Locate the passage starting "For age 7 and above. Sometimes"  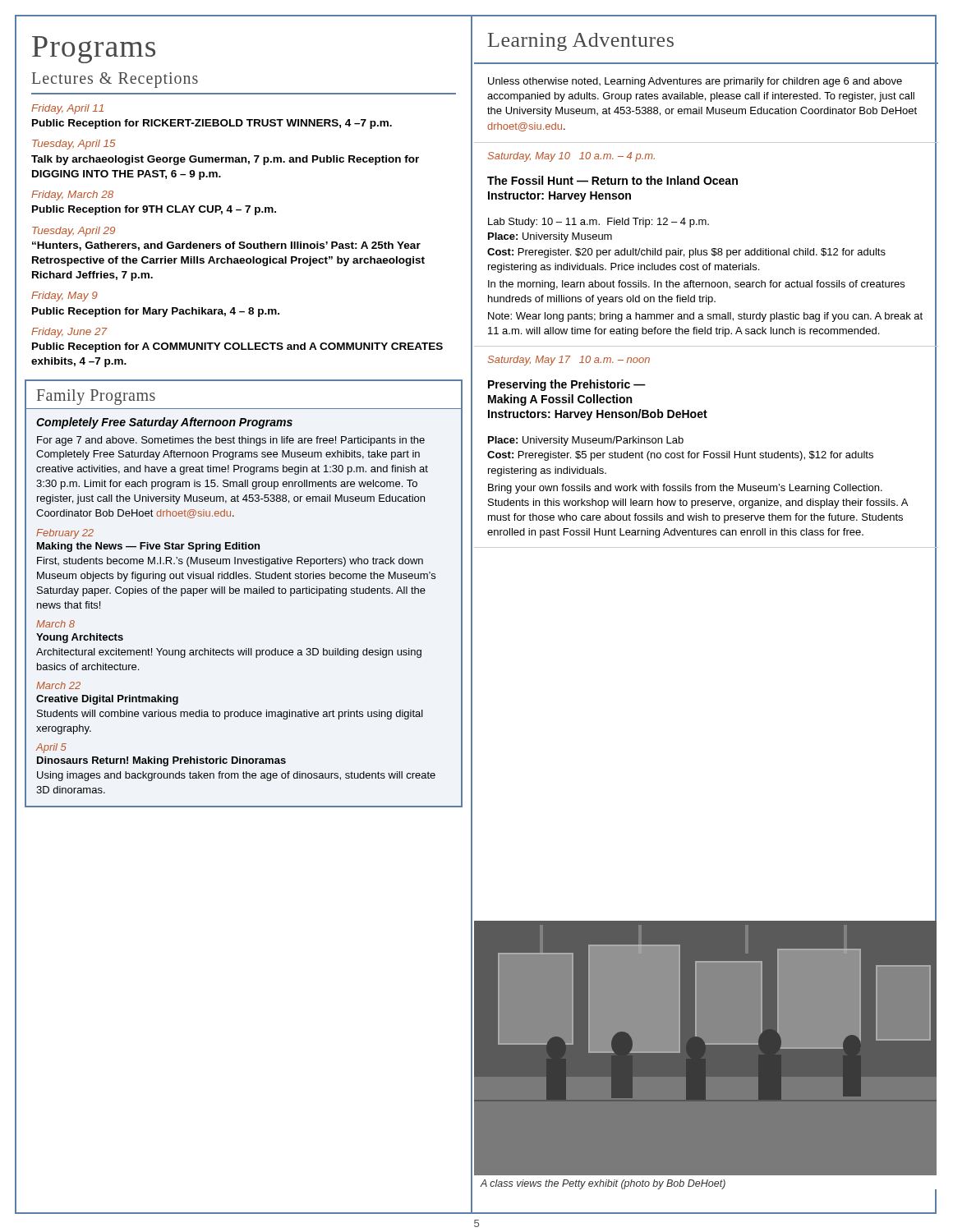[x=244, y=477]
